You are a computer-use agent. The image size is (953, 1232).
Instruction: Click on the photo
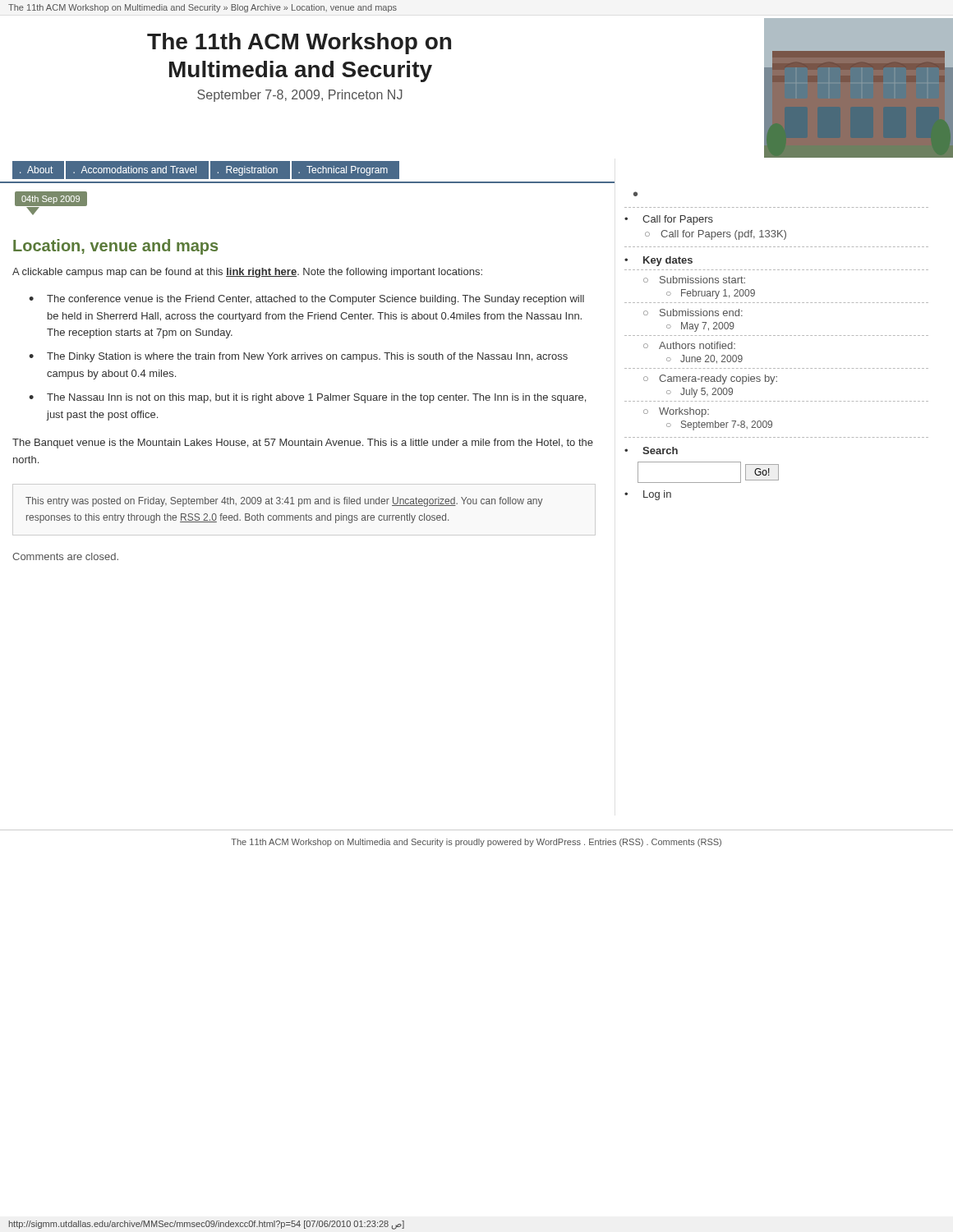(859, 88)
